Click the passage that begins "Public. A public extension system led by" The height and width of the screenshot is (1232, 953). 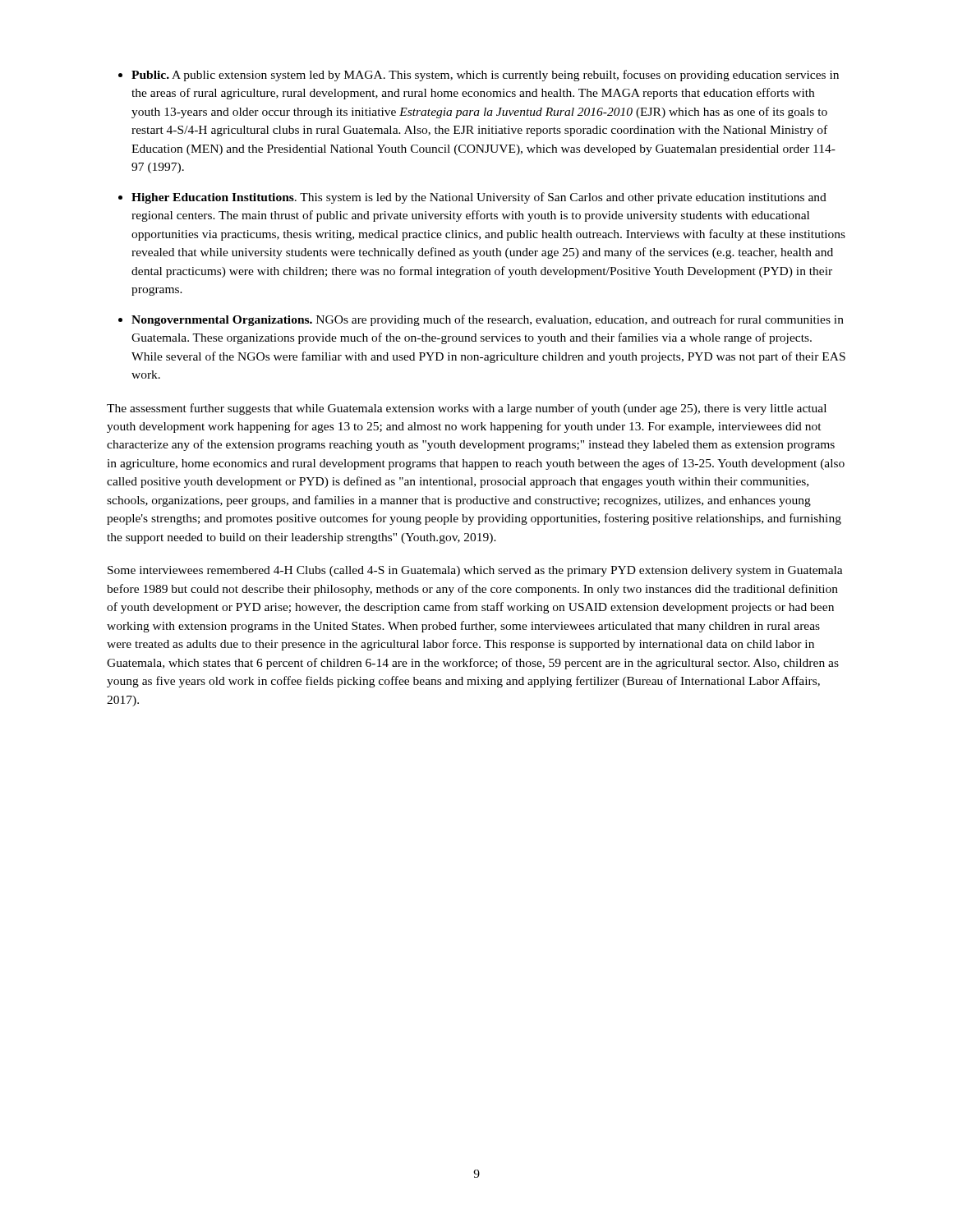[485, 120]
